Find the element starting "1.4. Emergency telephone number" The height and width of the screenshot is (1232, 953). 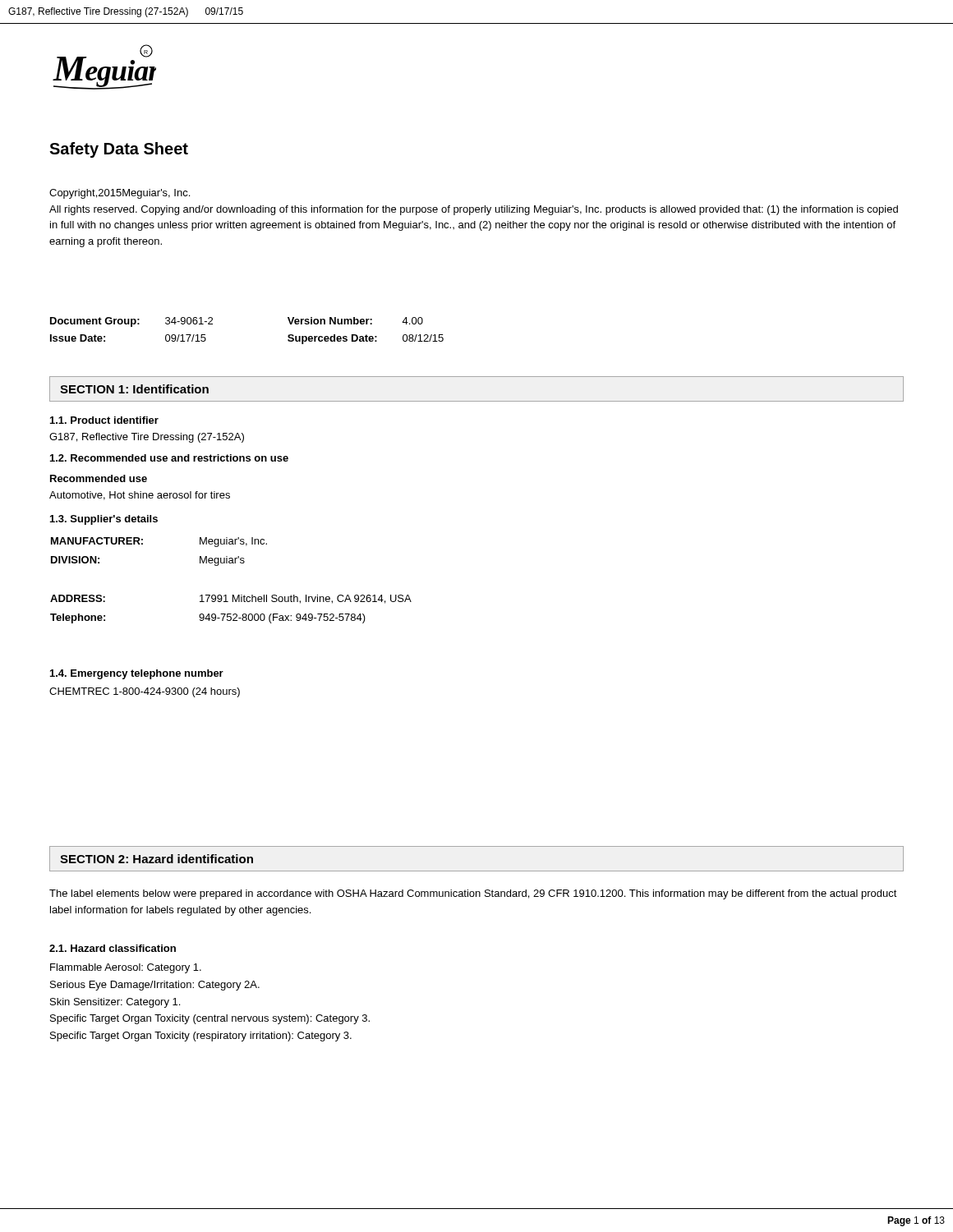tap(137, 674)
